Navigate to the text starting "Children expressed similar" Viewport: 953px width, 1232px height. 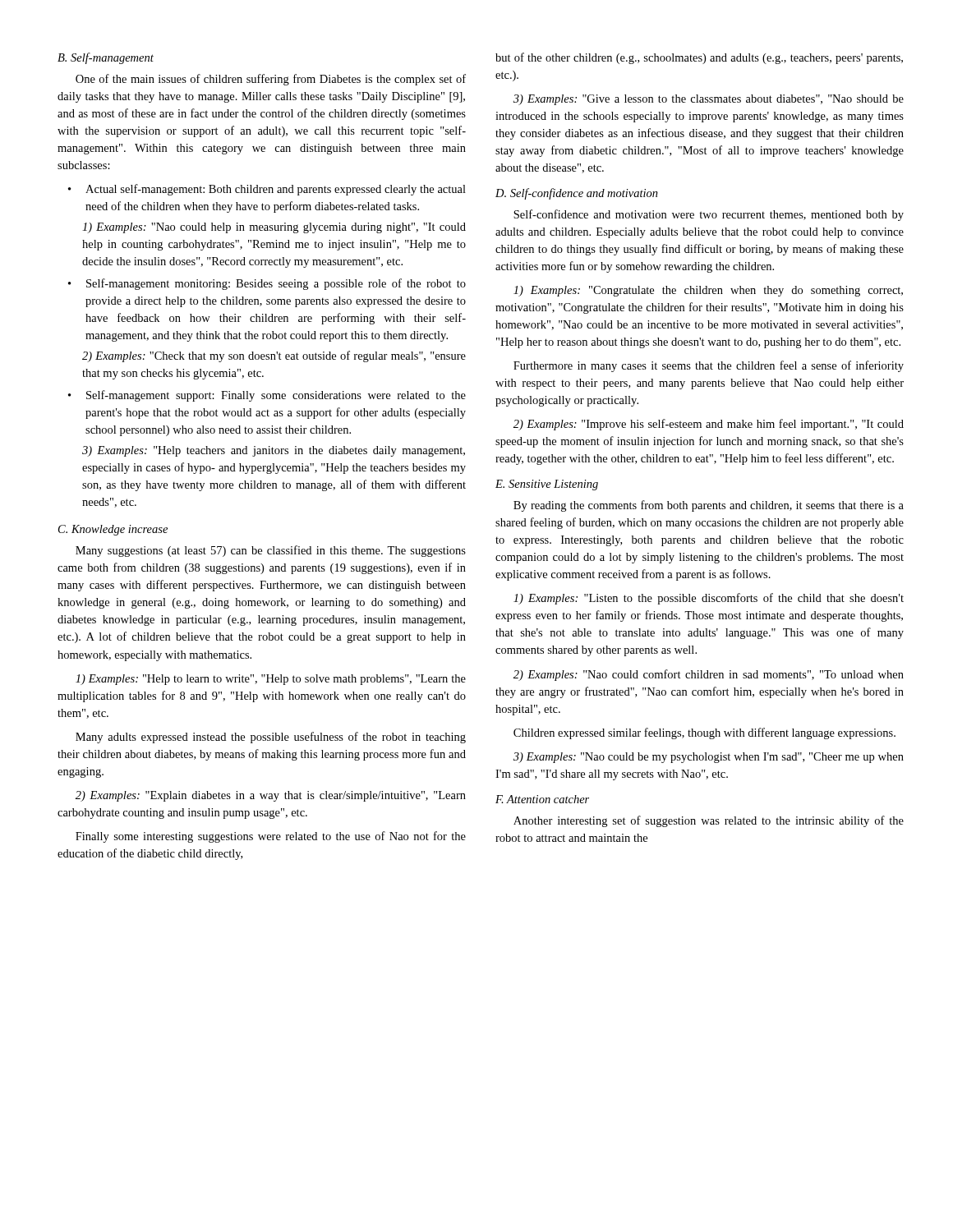tap(700, 733)
